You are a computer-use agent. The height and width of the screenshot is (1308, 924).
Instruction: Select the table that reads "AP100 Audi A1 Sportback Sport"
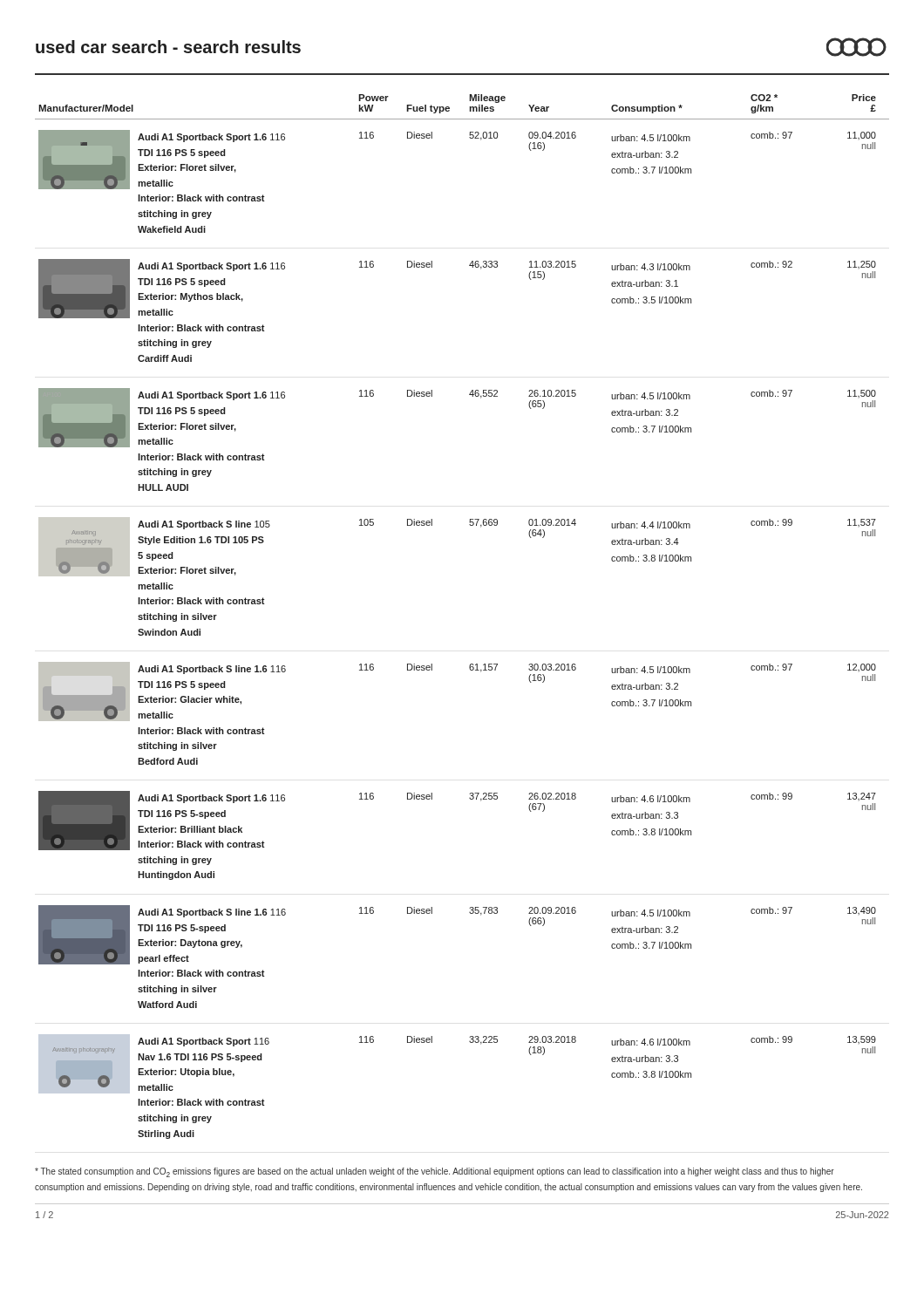pyautogui.click(x=462, y=442)
